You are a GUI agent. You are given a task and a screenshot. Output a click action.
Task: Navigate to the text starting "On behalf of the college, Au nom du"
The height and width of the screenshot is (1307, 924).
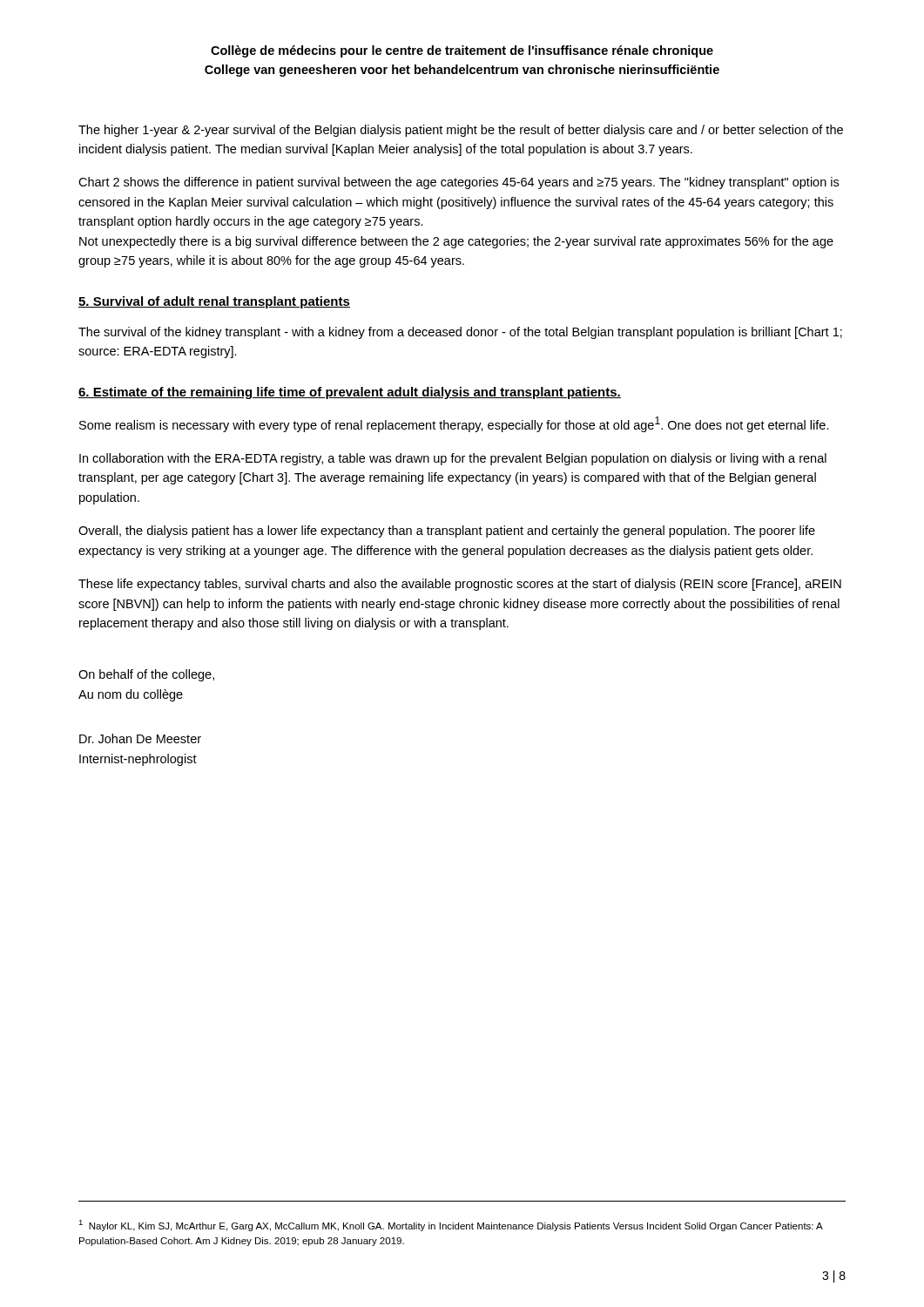pos(147,684)
